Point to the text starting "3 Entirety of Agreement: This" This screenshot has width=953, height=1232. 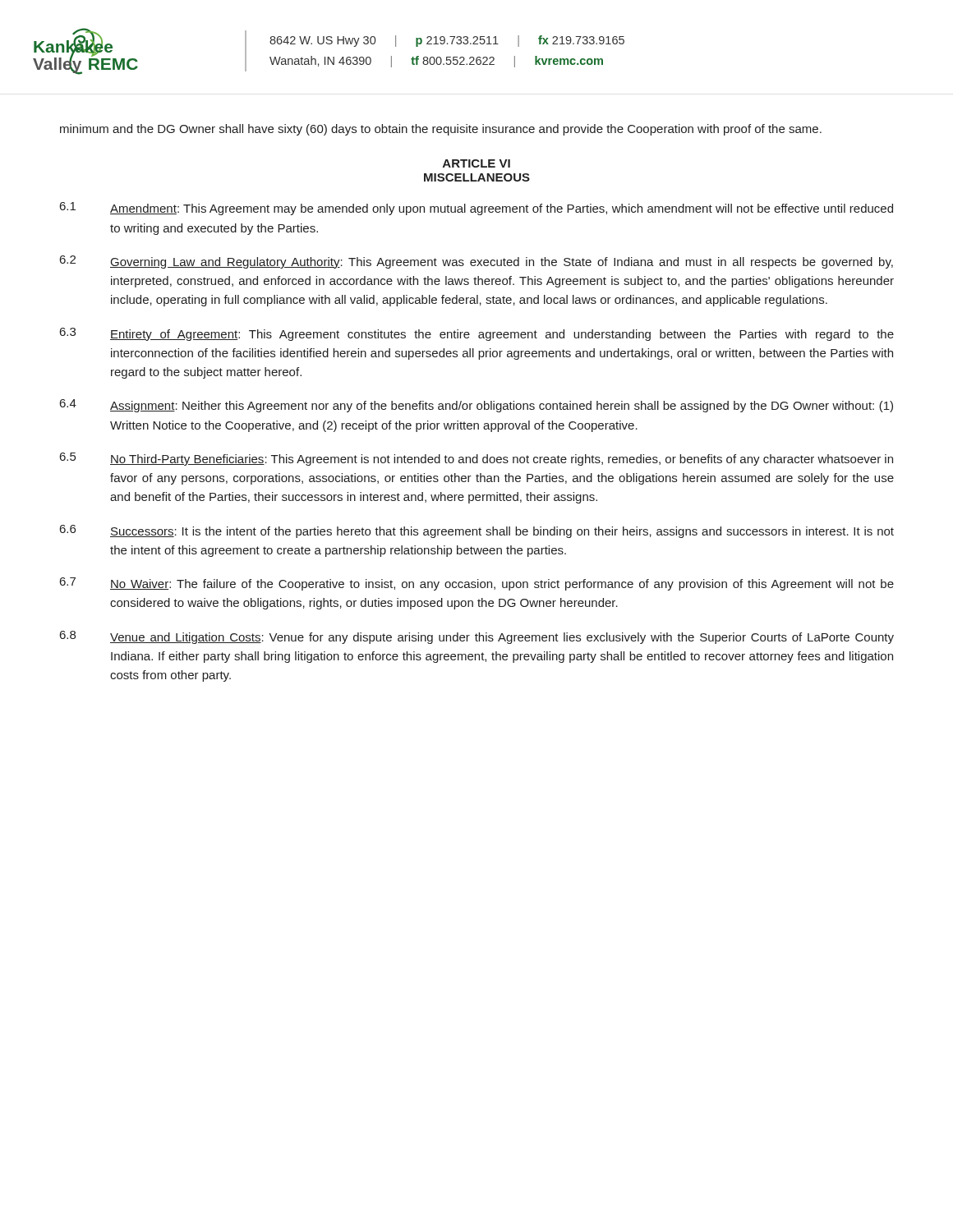pyautogui.click(x=476, y=353)
